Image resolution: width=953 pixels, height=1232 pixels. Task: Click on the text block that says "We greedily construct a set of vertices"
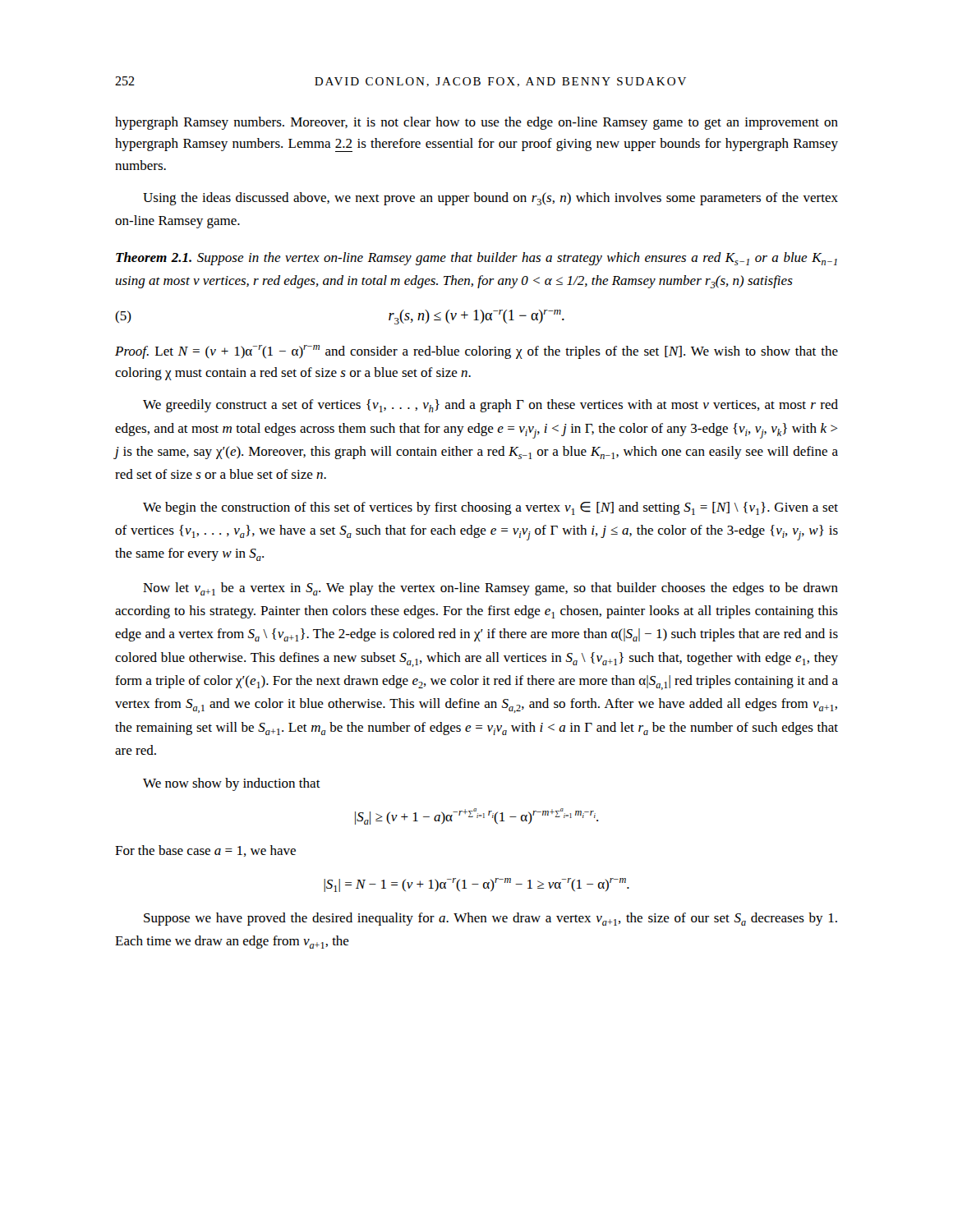click(476, 440)
